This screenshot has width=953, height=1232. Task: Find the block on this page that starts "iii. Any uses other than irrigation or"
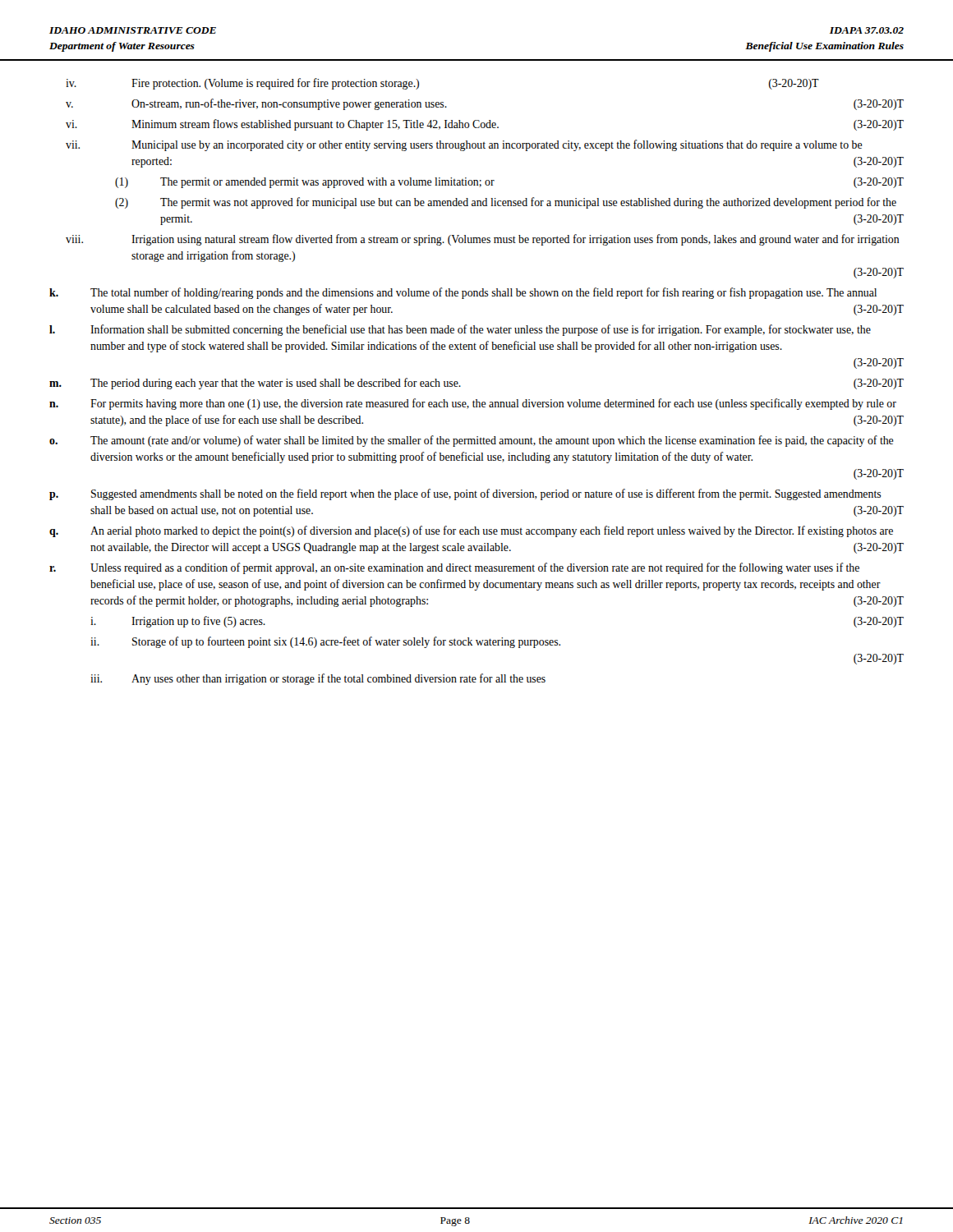click(476, 679)
